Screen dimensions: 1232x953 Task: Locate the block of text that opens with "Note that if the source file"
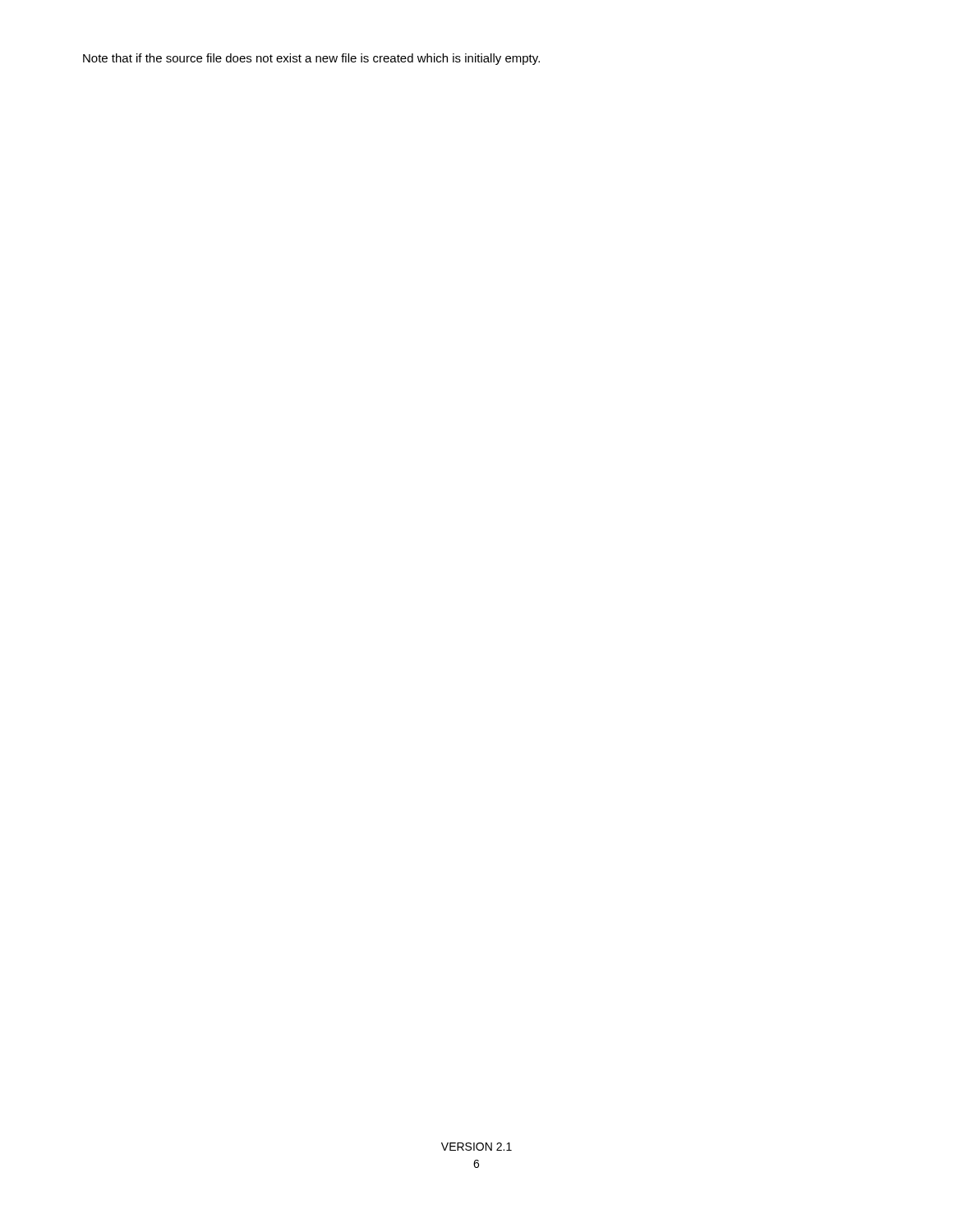pyautogui.click(x=311, y=58)
